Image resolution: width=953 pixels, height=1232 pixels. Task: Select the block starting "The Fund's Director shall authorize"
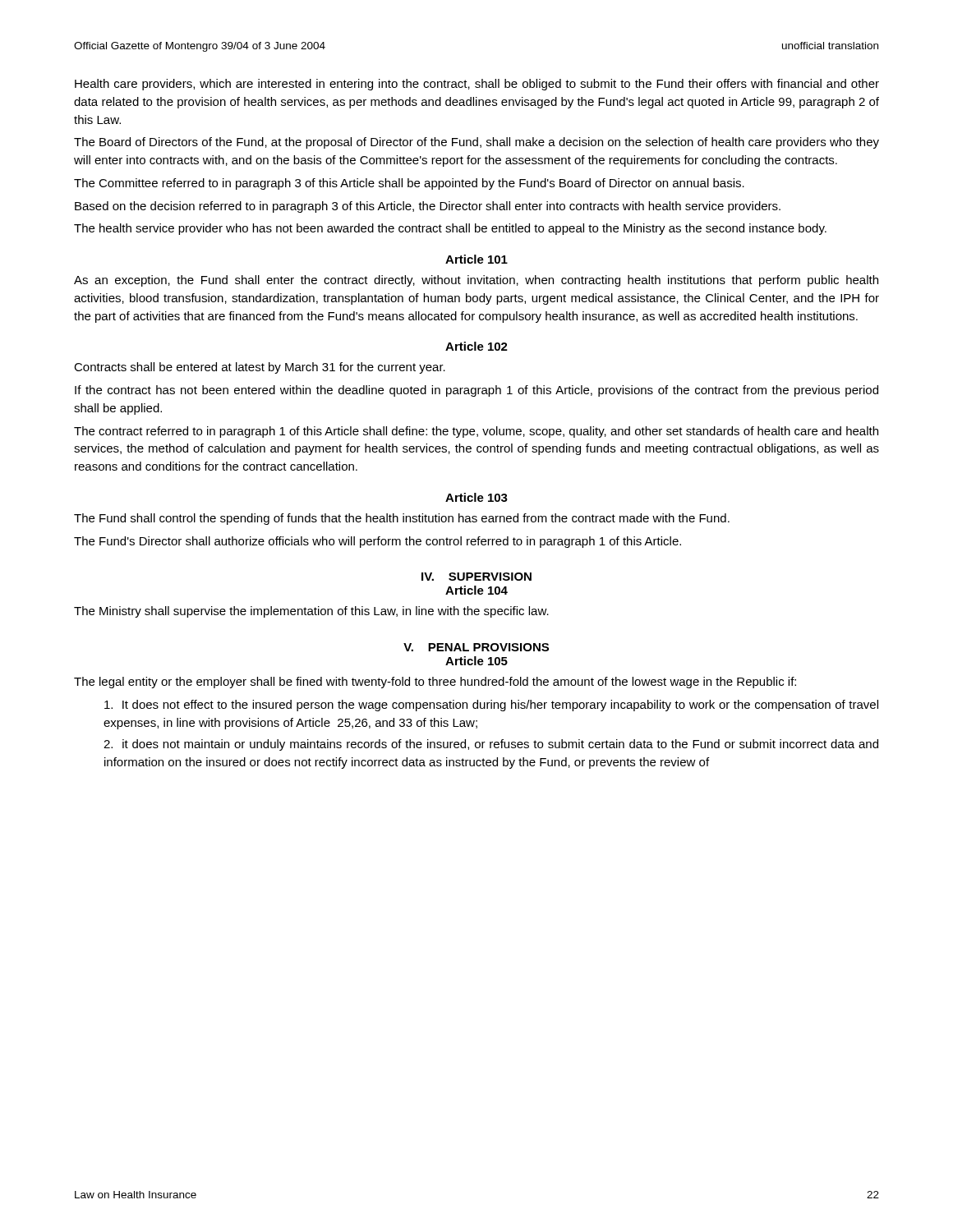coord(378,540)
